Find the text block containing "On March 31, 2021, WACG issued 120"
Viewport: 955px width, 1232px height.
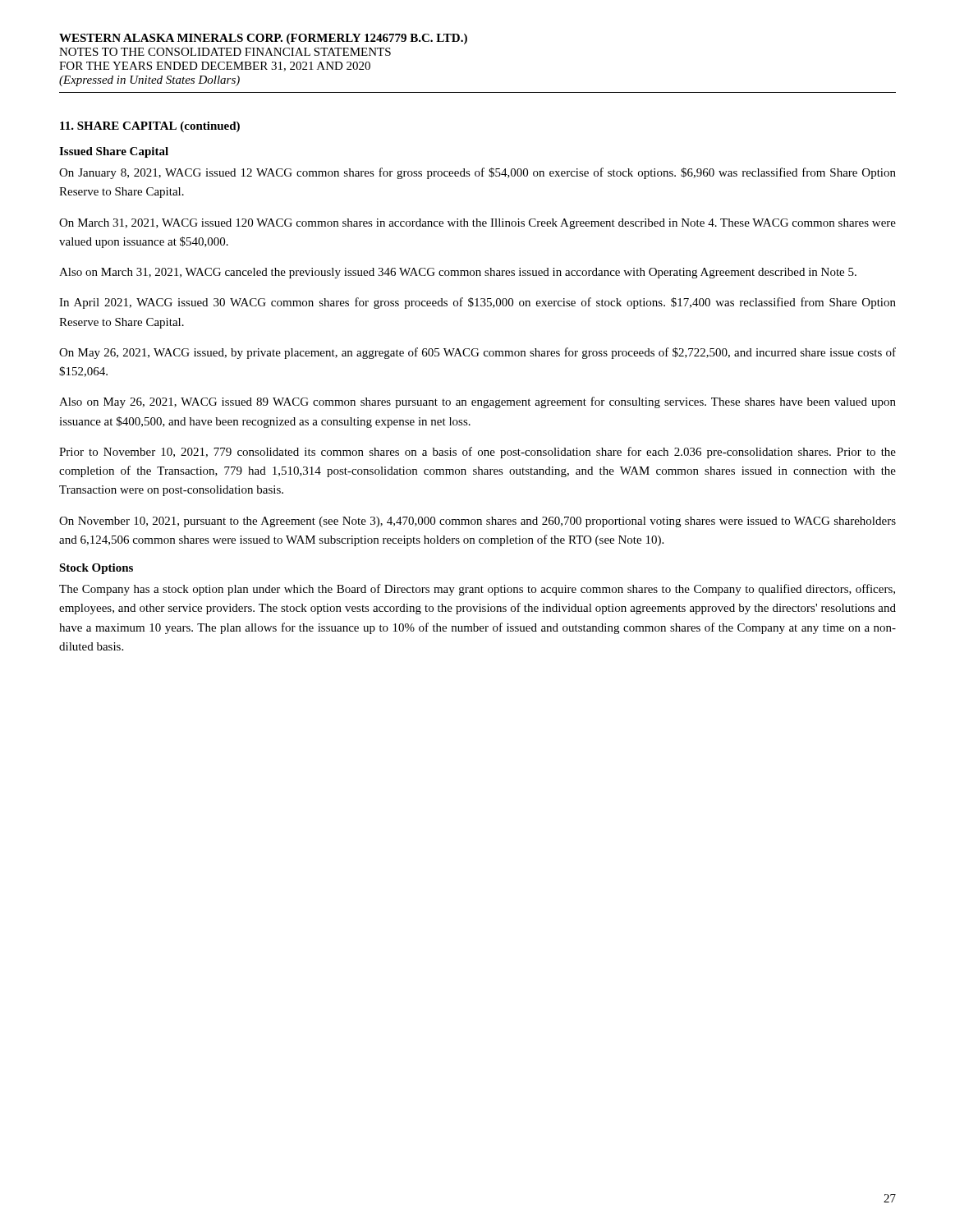pos(478,232)
